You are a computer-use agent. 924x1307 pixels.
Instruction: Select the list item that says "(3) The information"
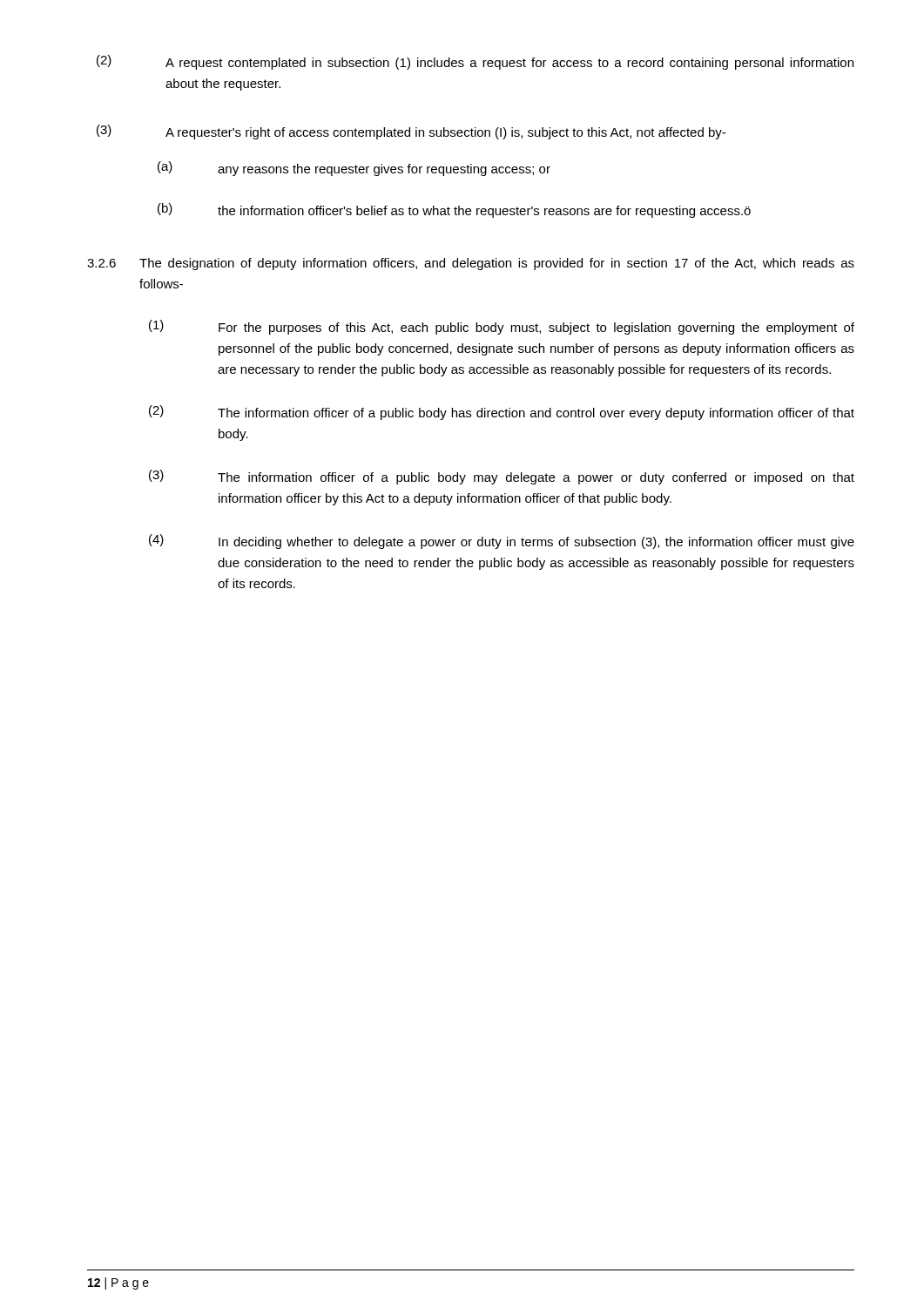click(x=497, y=488)
